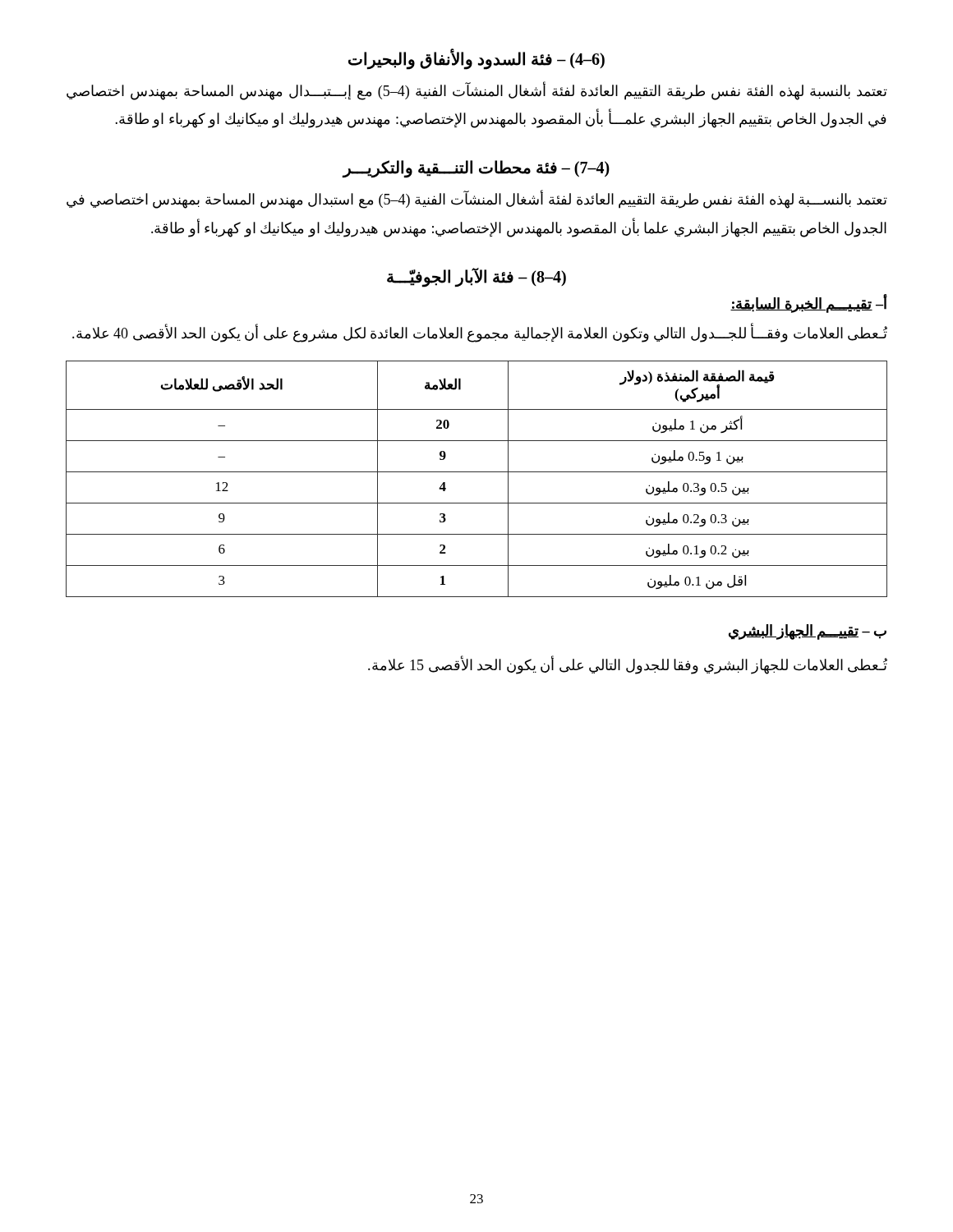This screenshot has width=953, height=1232.
Task: Find the text block containing "تُـعطى العلامات للجهاز البشري"
Action: coord(627,665)
